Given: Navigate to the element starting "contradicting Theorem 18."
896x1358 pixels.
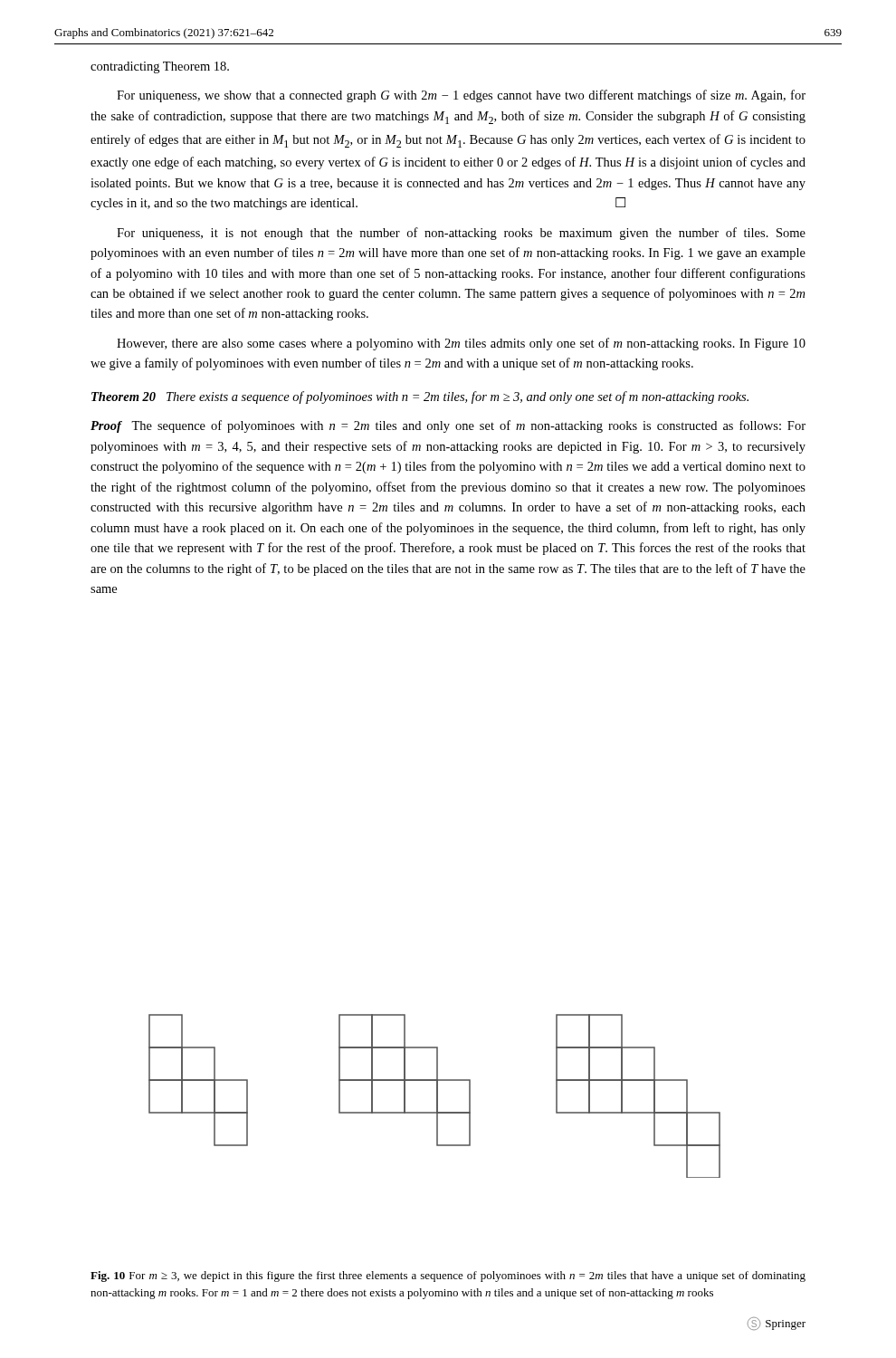Looking at the screenshot, I should pyautogui.click(x=160, y=67).
